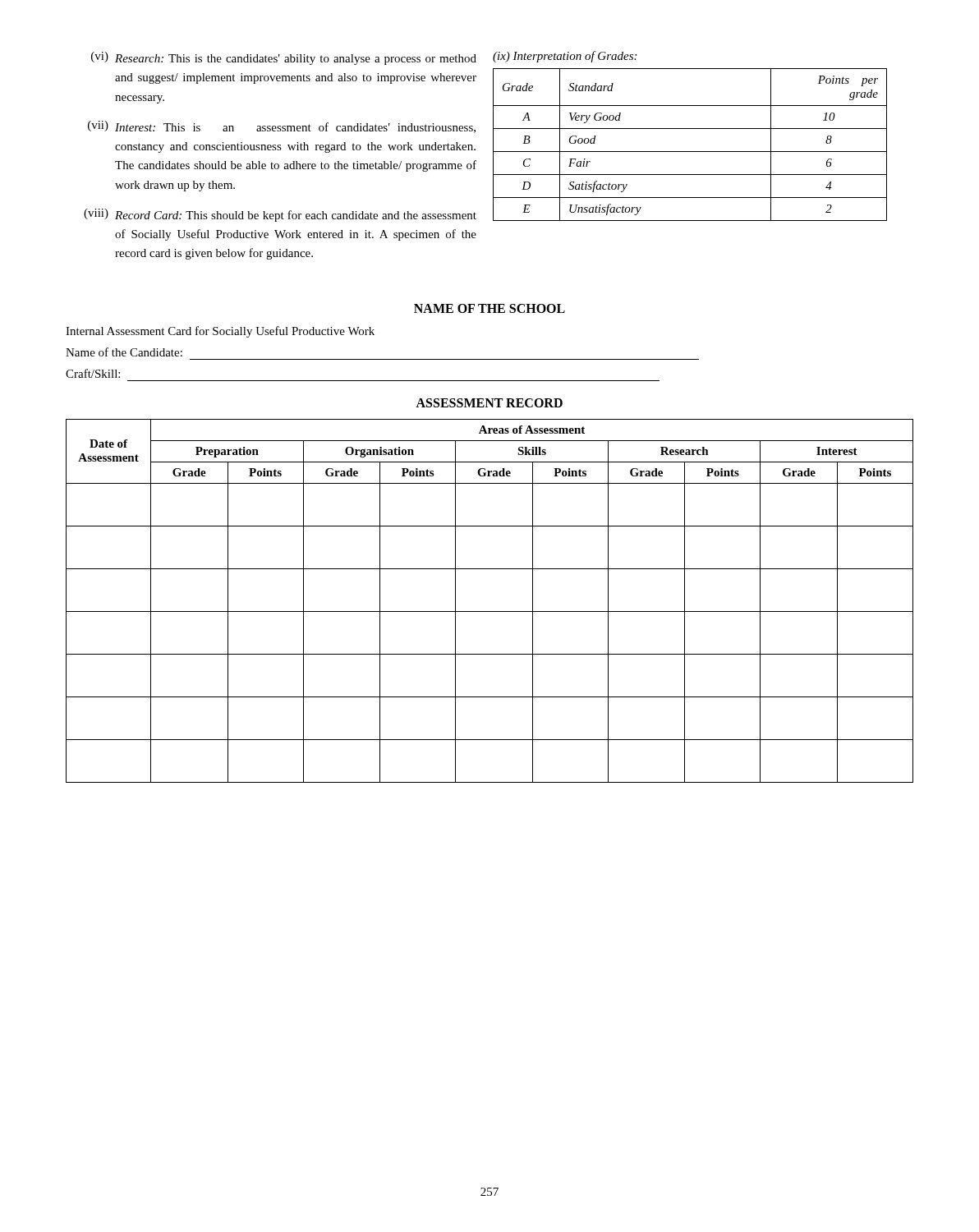Select the list item that says "(vii) Interest: This is"
This screenshot has height=1232, width=979.
click(x=271, y=156)
